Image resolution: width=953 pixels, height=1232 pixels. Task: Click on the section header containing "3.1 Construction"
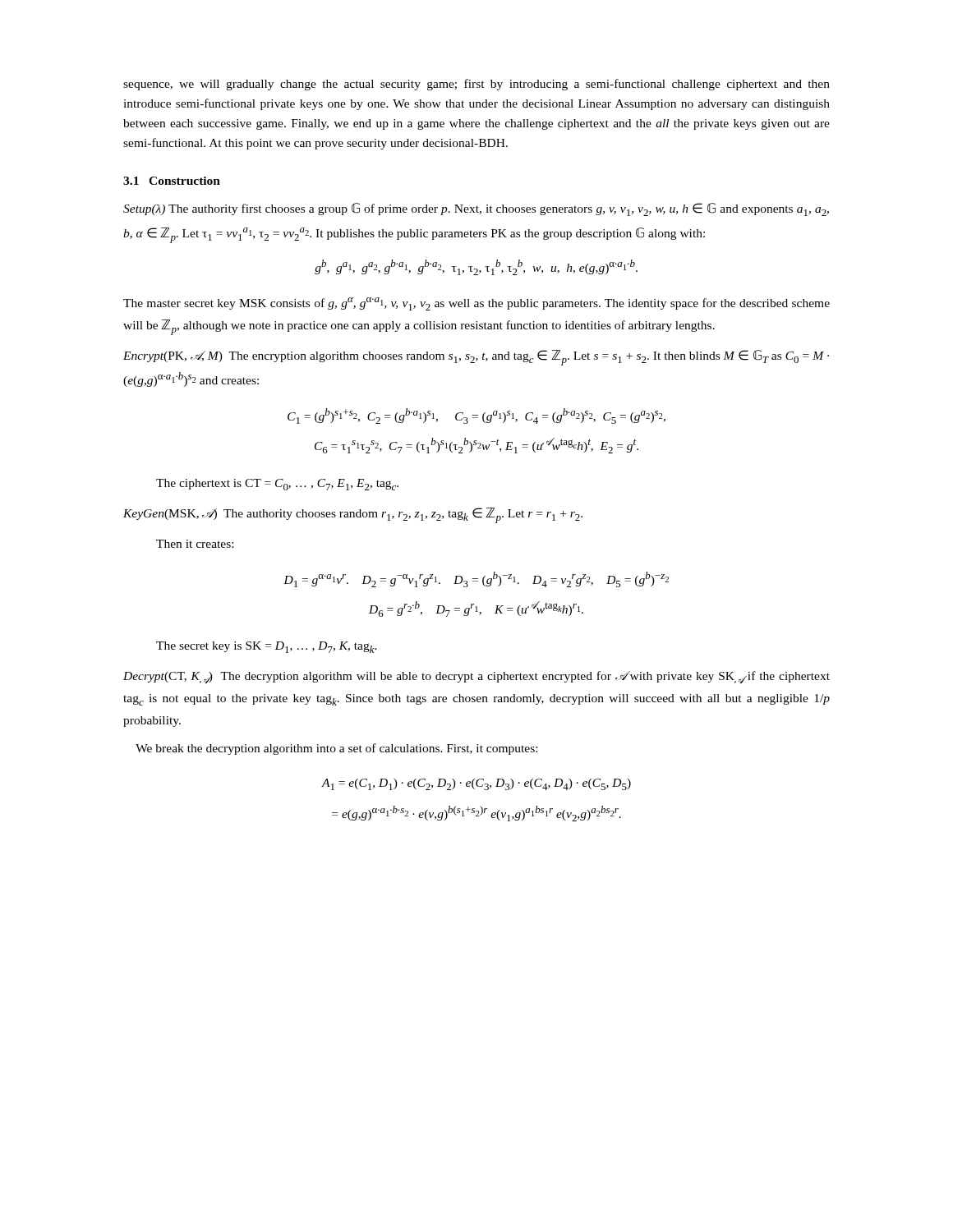click(172, 181)
